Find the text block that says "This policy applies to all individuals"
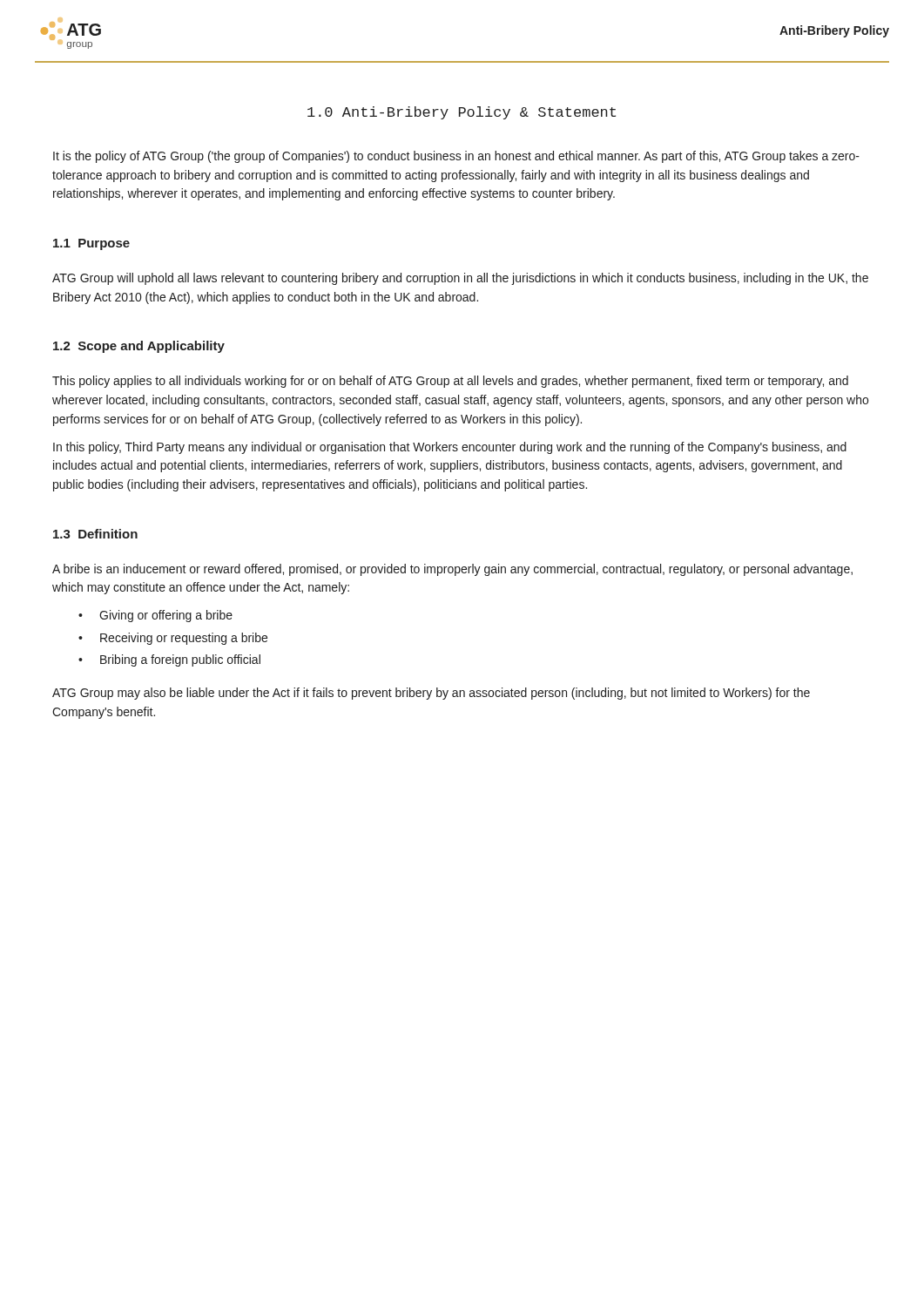The width and height of the screenshot is (924, 1307). tap(461, 400)
